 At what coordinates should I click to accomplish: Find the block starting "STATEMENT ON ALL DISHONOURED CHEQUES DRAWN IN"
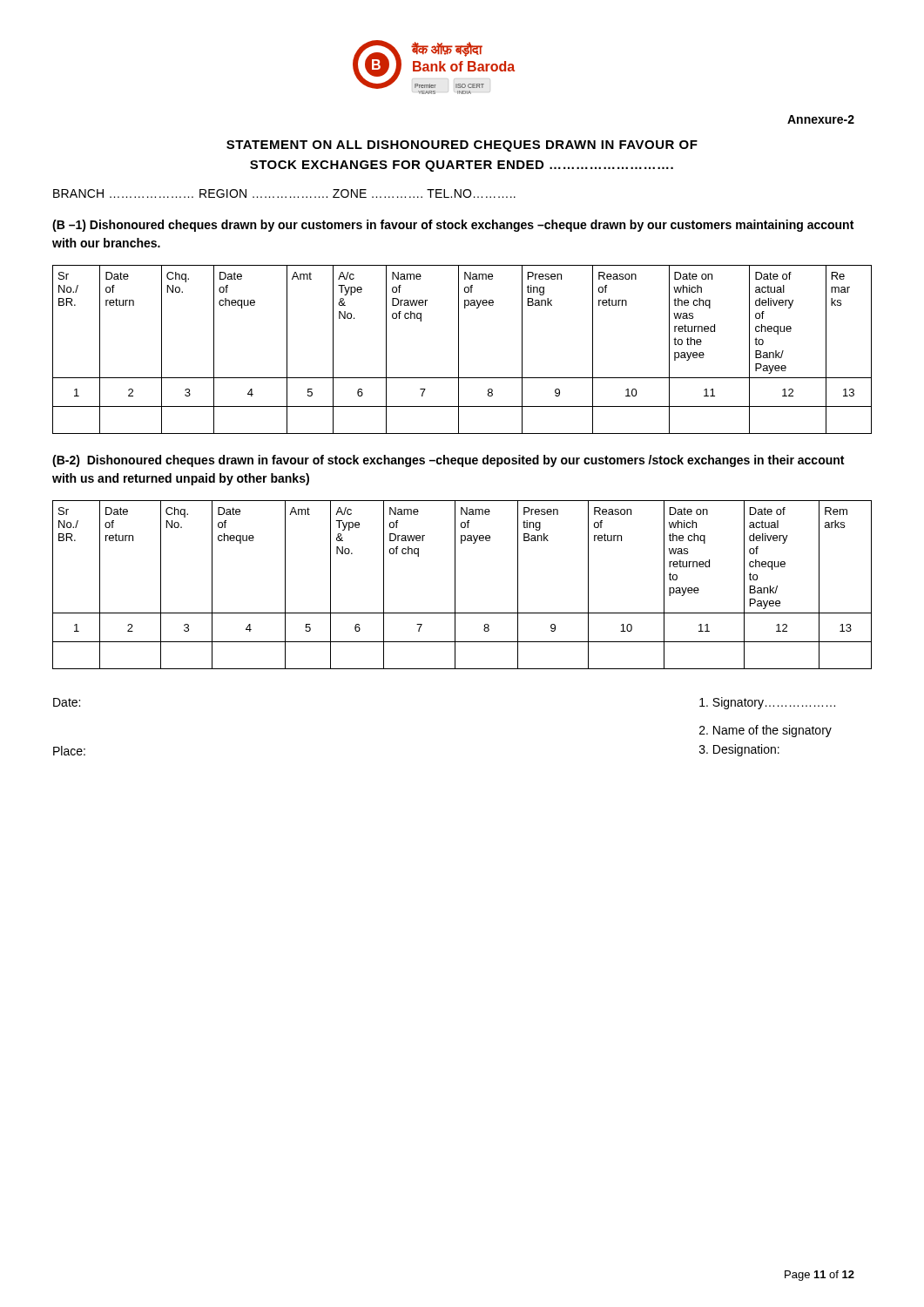462,154
